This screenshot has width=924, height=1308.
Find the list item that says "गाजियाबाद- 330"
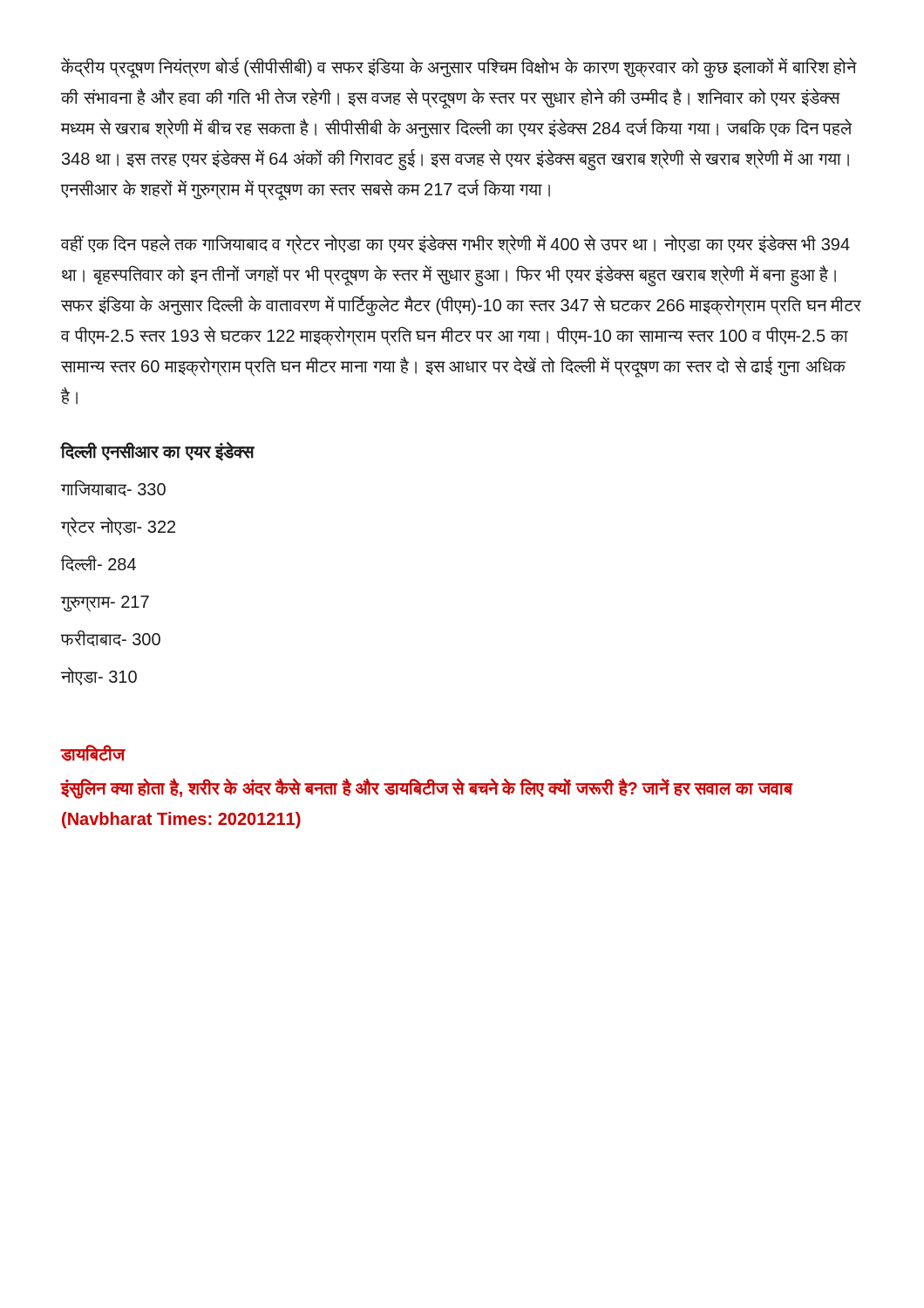[x=114, y=489]
